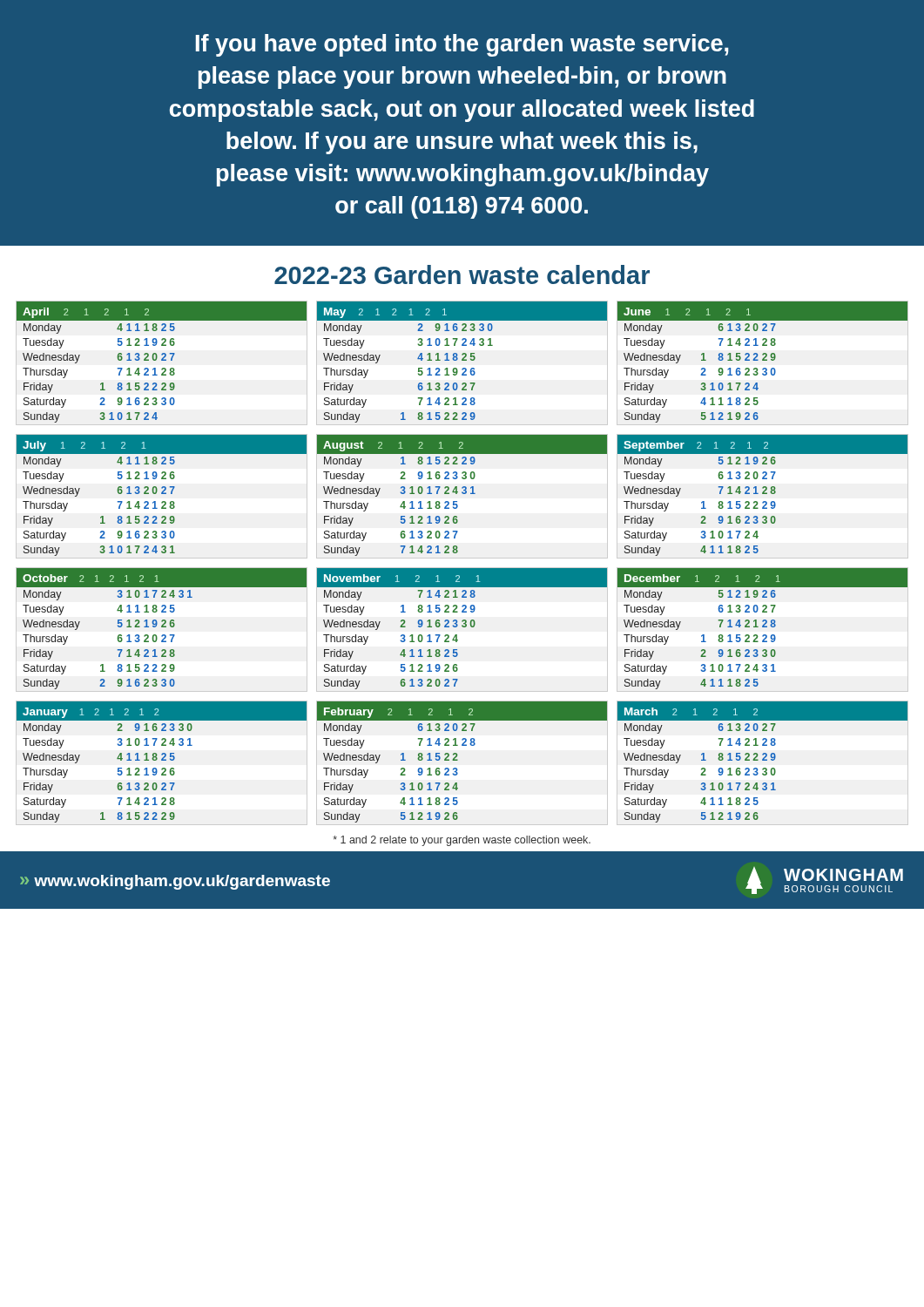This screenshot has height=1307, width=924.
Task: Select the table that reads "August 2 1 2 1"
Action: tap(462, 496)
